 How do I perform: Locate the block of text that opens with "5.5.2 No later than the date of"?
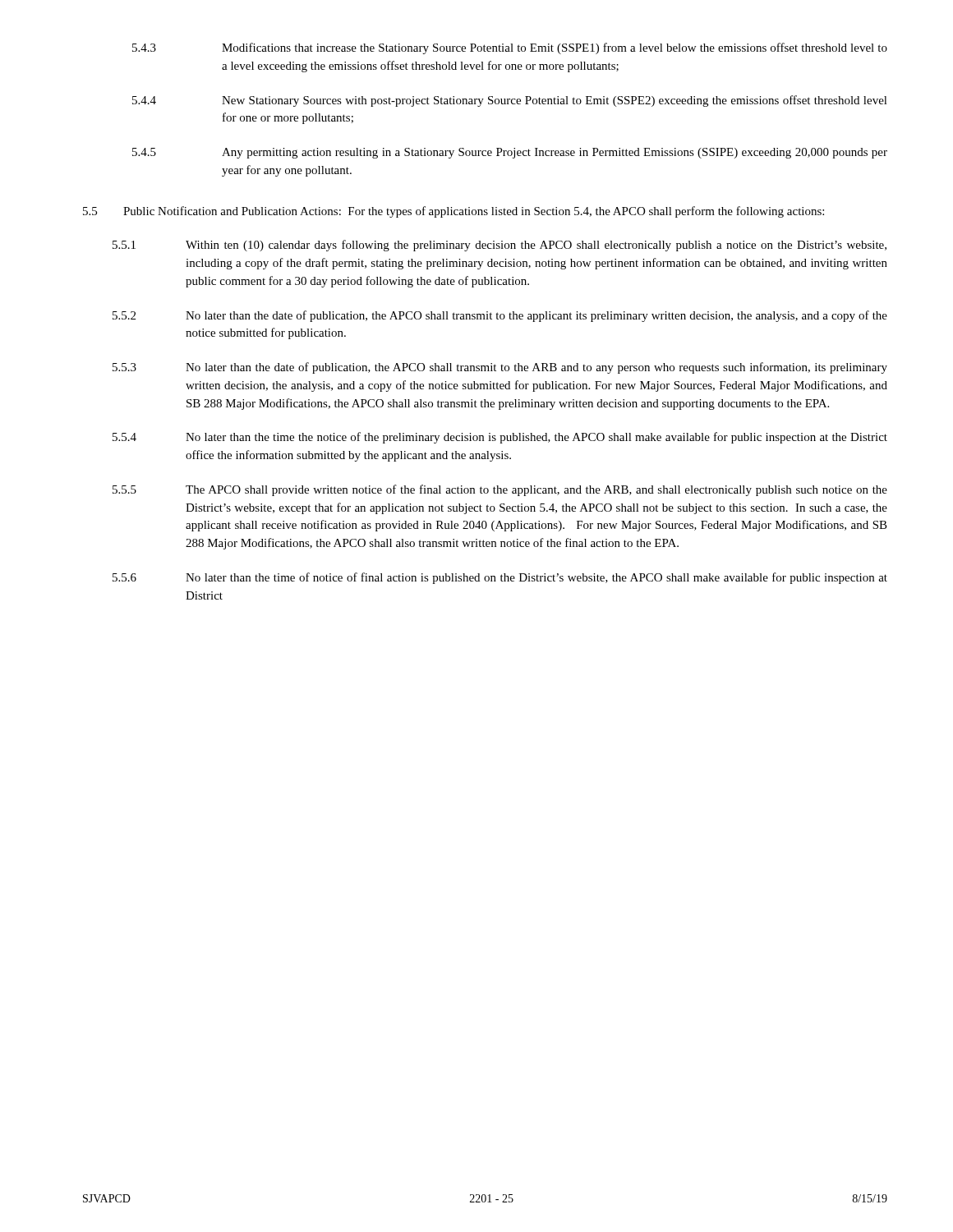point(485,325)
